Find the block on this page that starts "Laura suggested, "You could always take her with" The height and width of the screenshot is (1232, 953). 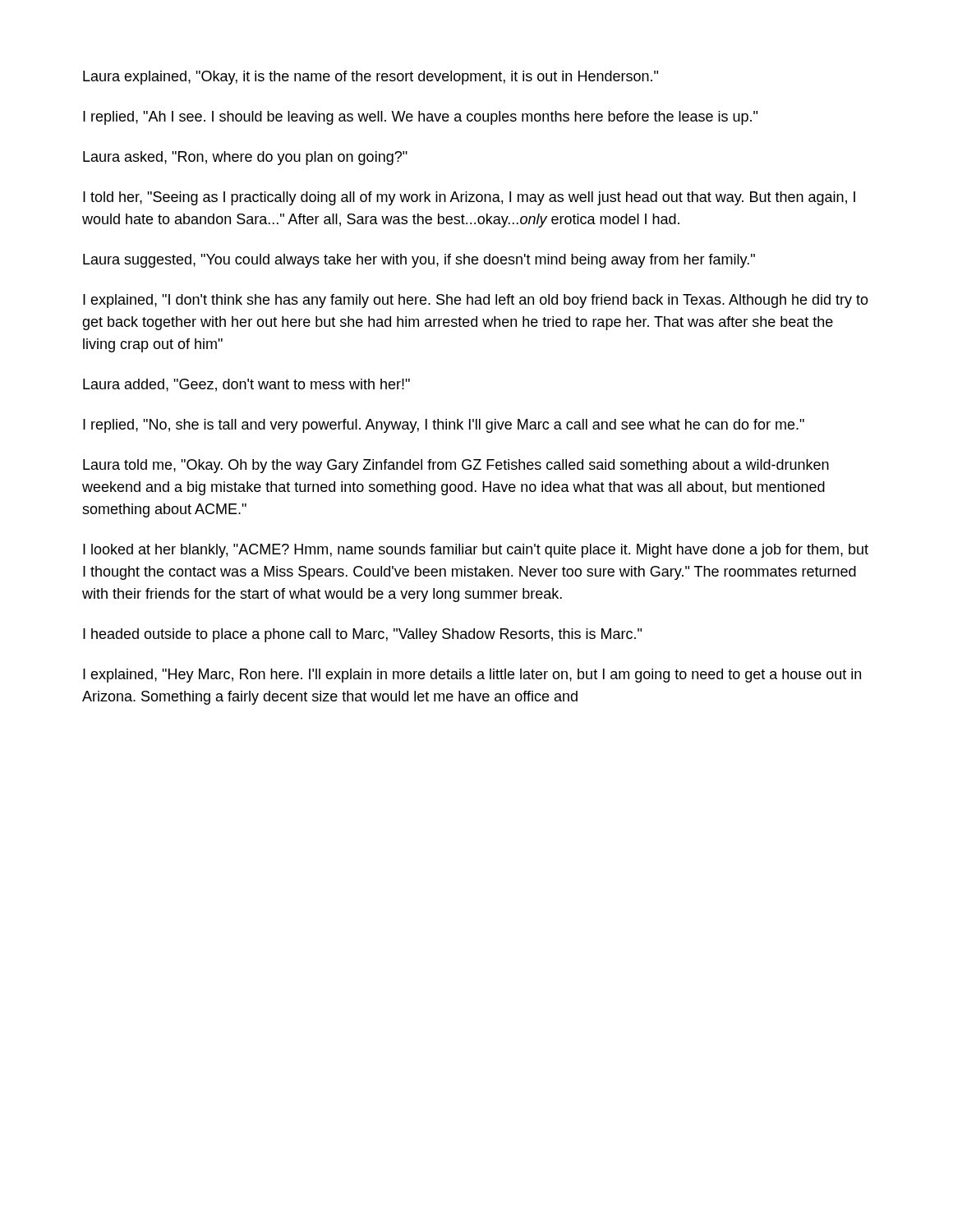pyautogui.click(x=419, y=260)
